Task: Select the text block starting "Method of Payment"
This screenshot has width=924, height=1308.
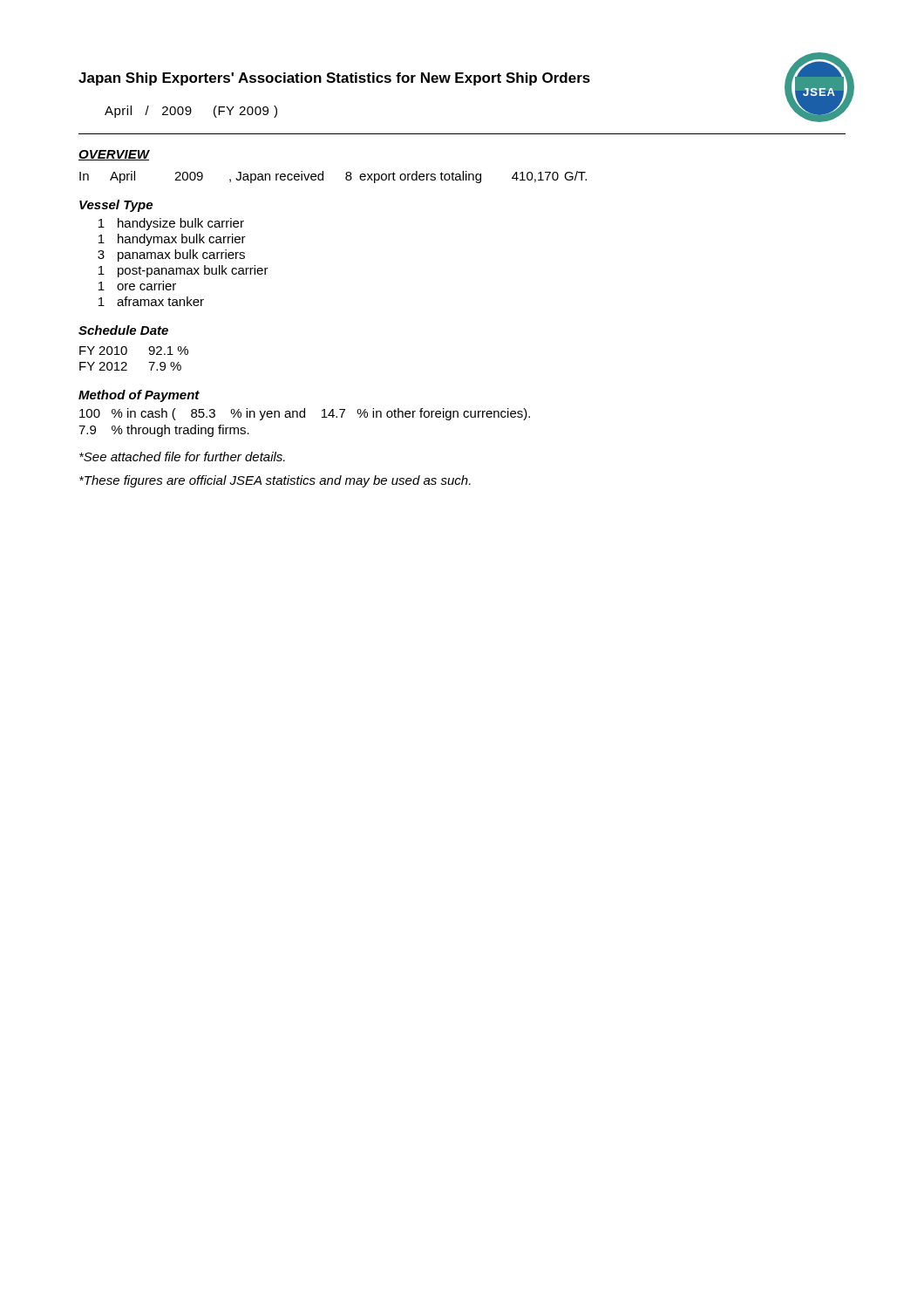Action: (139, 395)
